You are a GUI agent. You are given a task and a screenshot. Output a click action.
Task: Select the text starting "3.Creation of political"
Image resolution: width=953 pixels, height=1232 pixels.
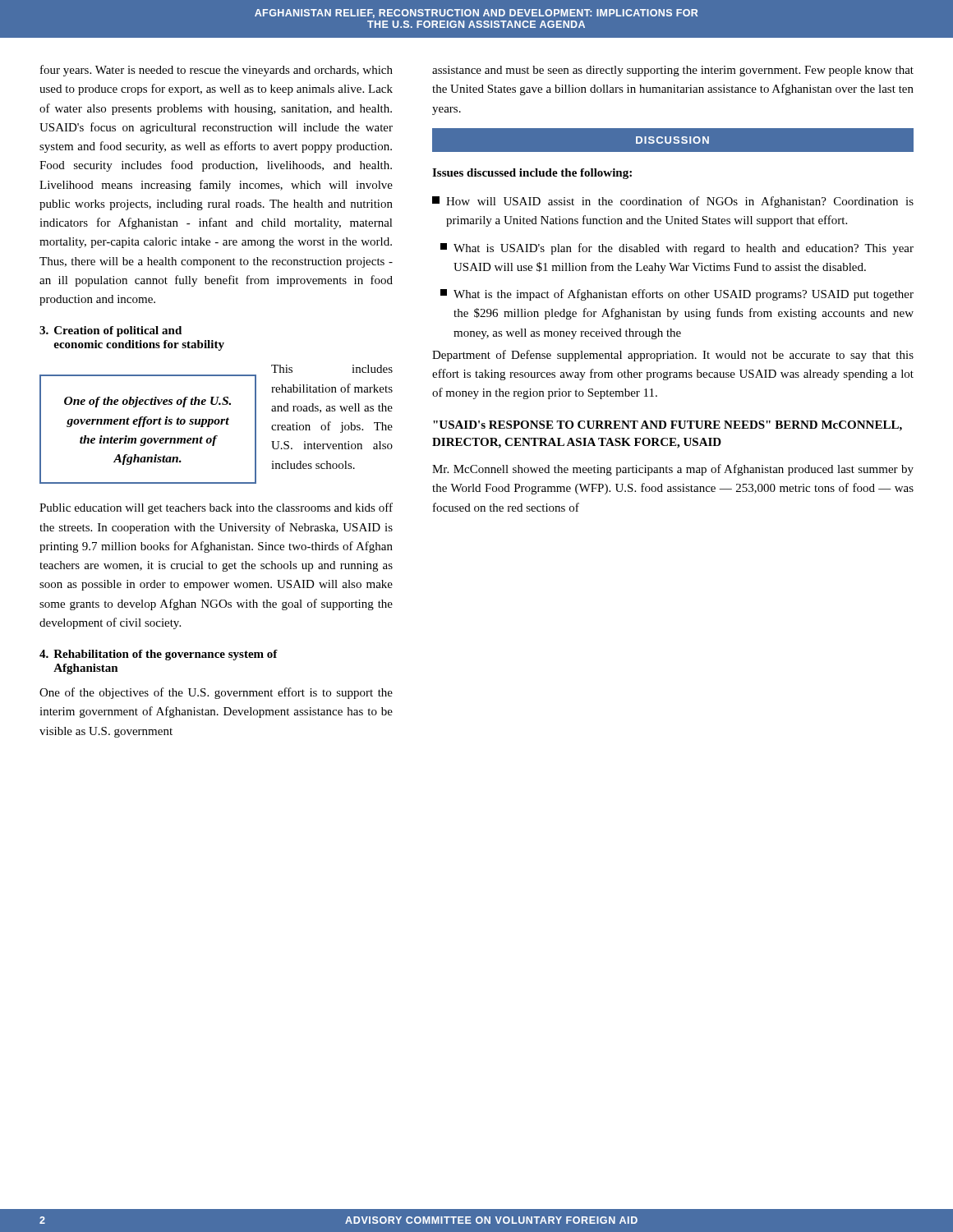tap(132, 338)
